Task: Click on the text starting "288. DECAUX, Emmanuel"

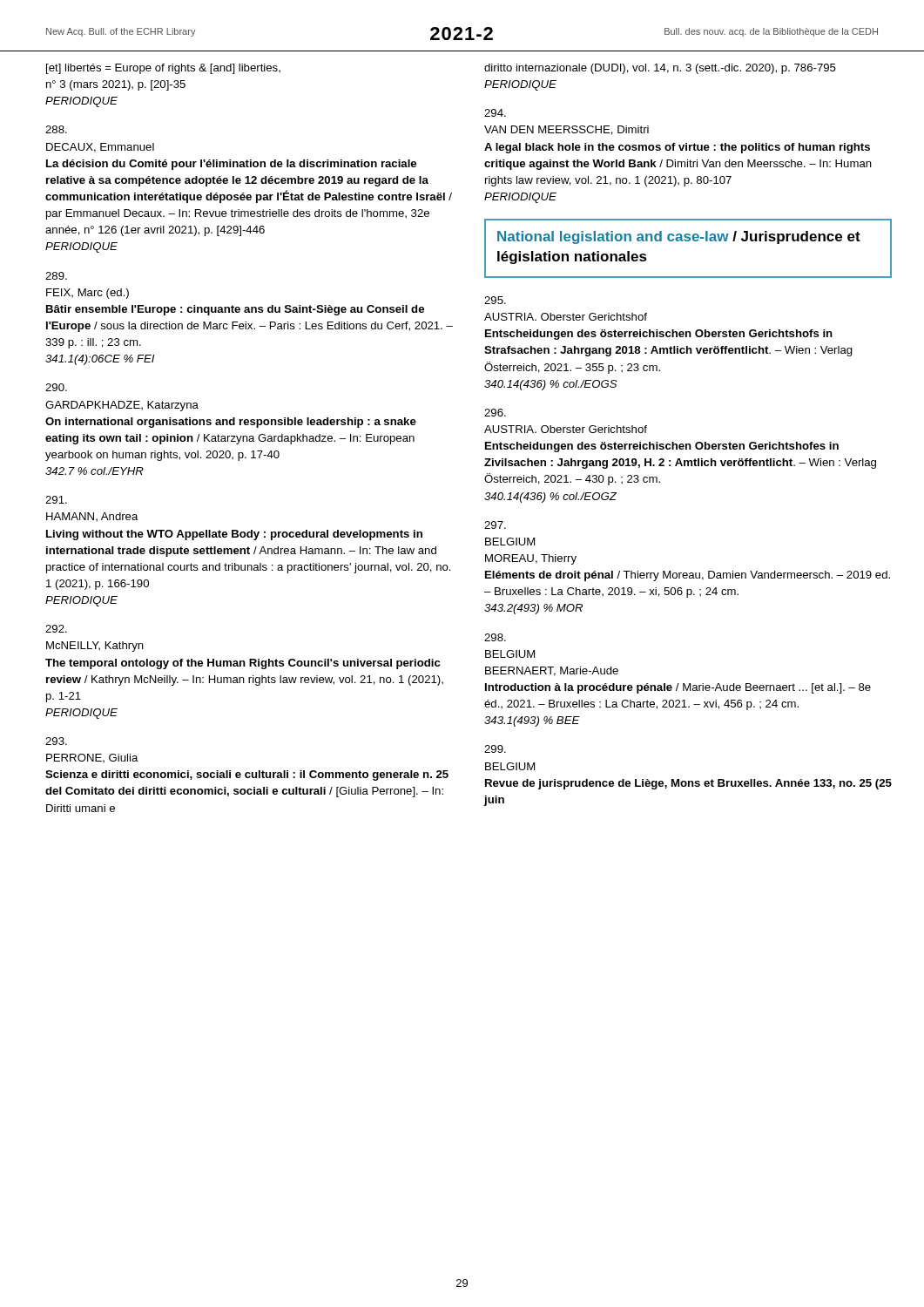Action: [249, 188]
